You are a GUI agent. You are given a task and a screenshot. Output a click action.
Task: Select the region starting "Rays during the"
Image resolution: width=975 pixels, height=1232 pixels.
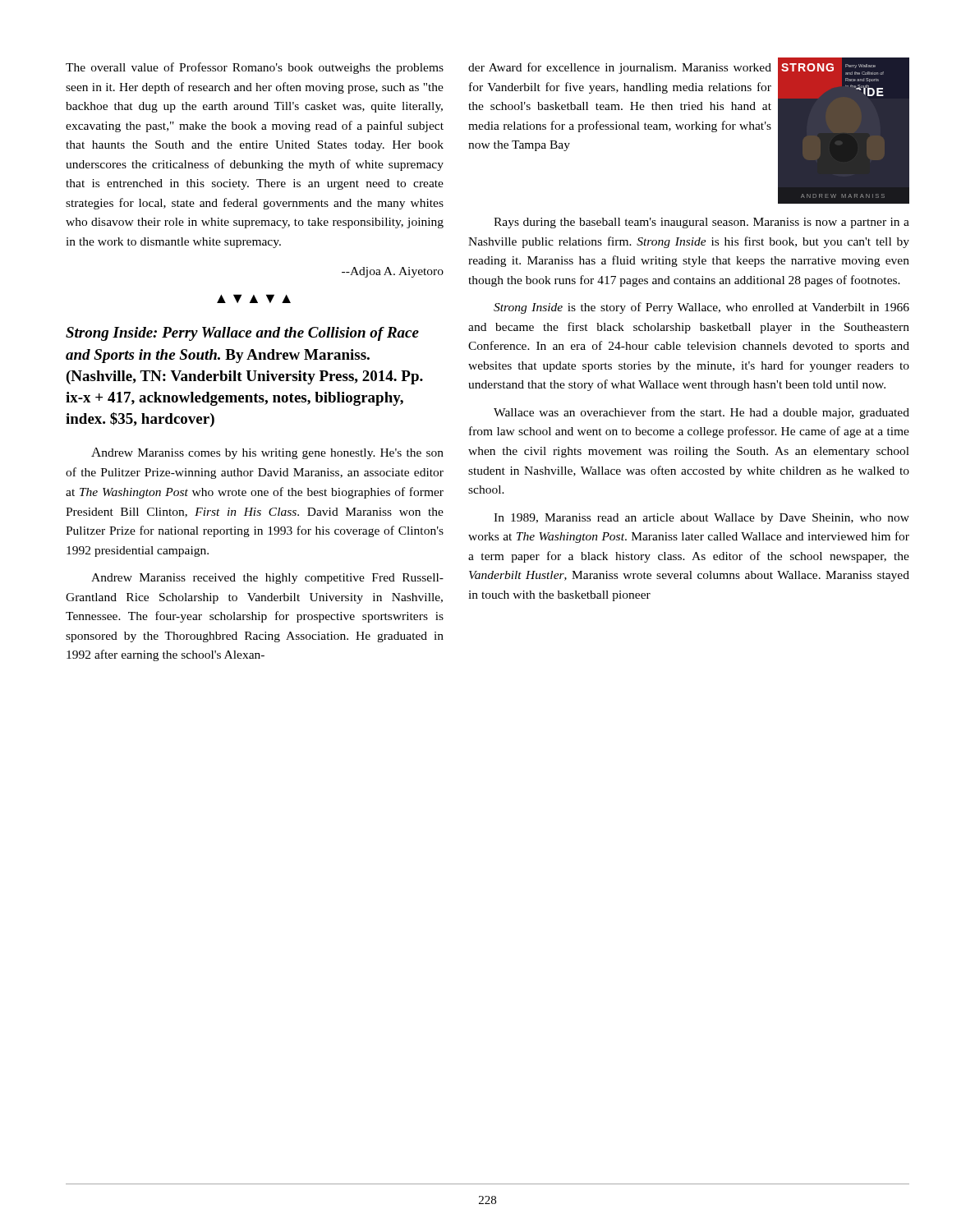[689, 408]
